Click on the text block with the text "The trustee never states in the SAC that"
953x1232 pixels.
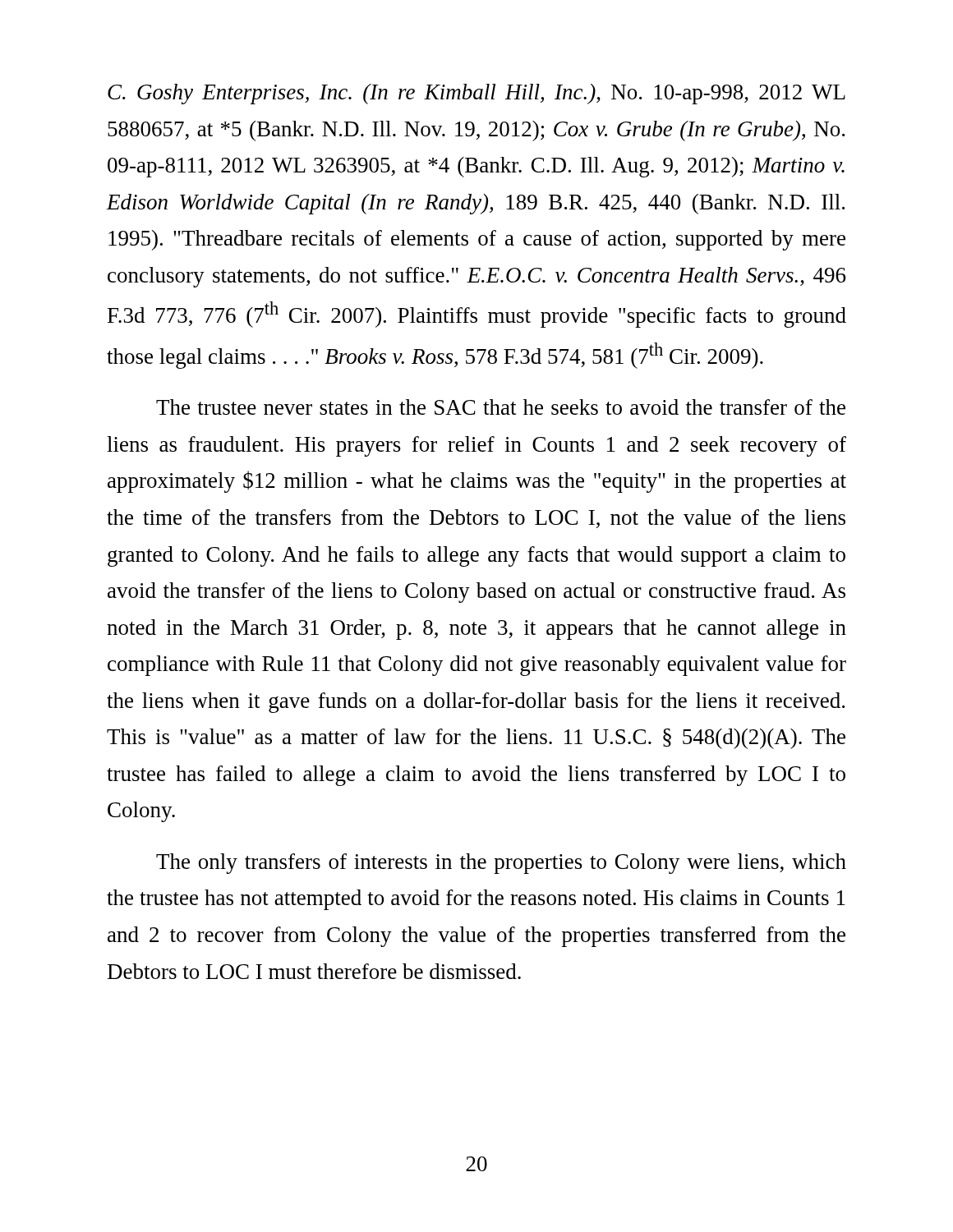(476, 609)
